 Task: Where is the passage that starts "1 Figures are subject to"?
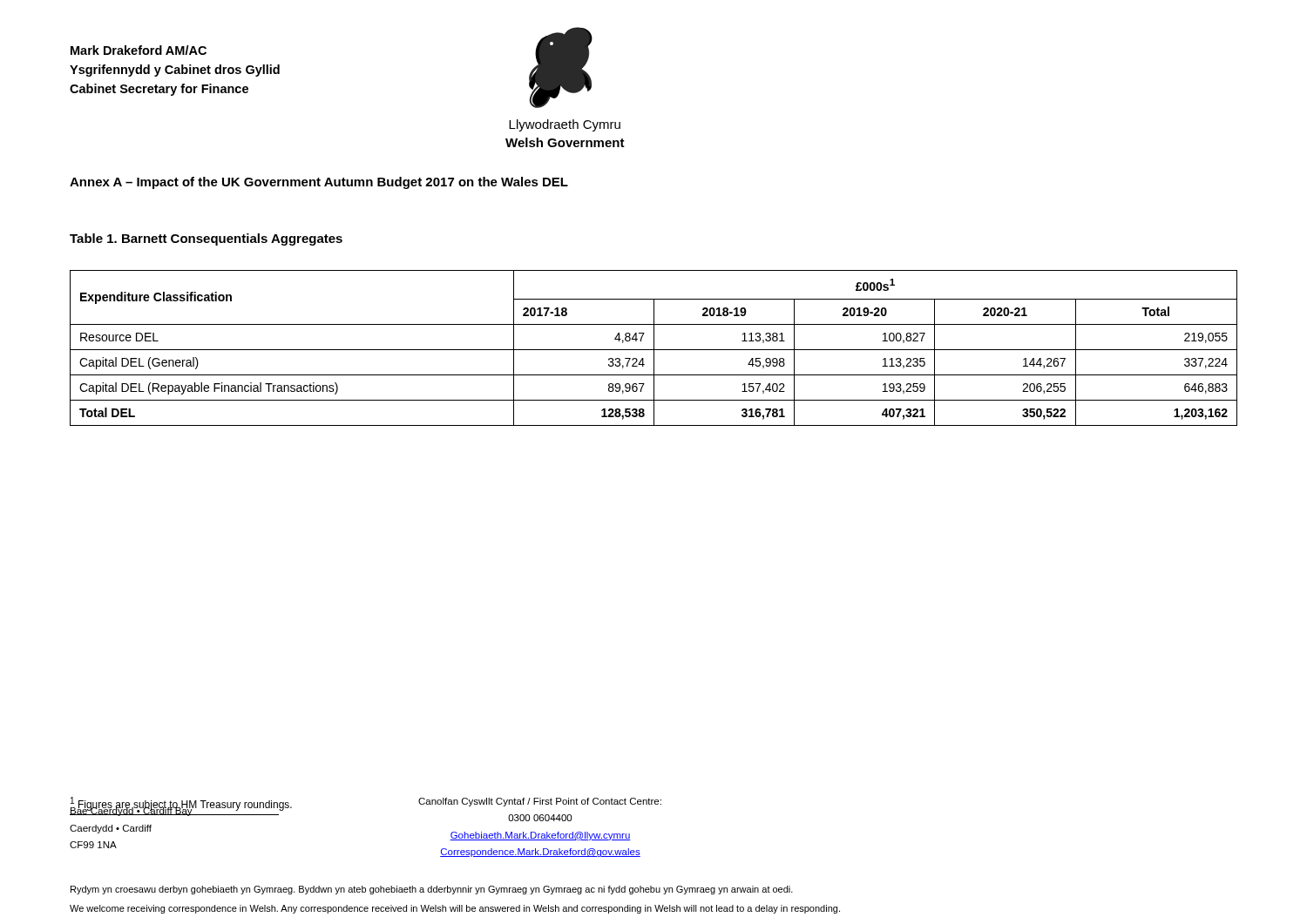tap(244, 803)
